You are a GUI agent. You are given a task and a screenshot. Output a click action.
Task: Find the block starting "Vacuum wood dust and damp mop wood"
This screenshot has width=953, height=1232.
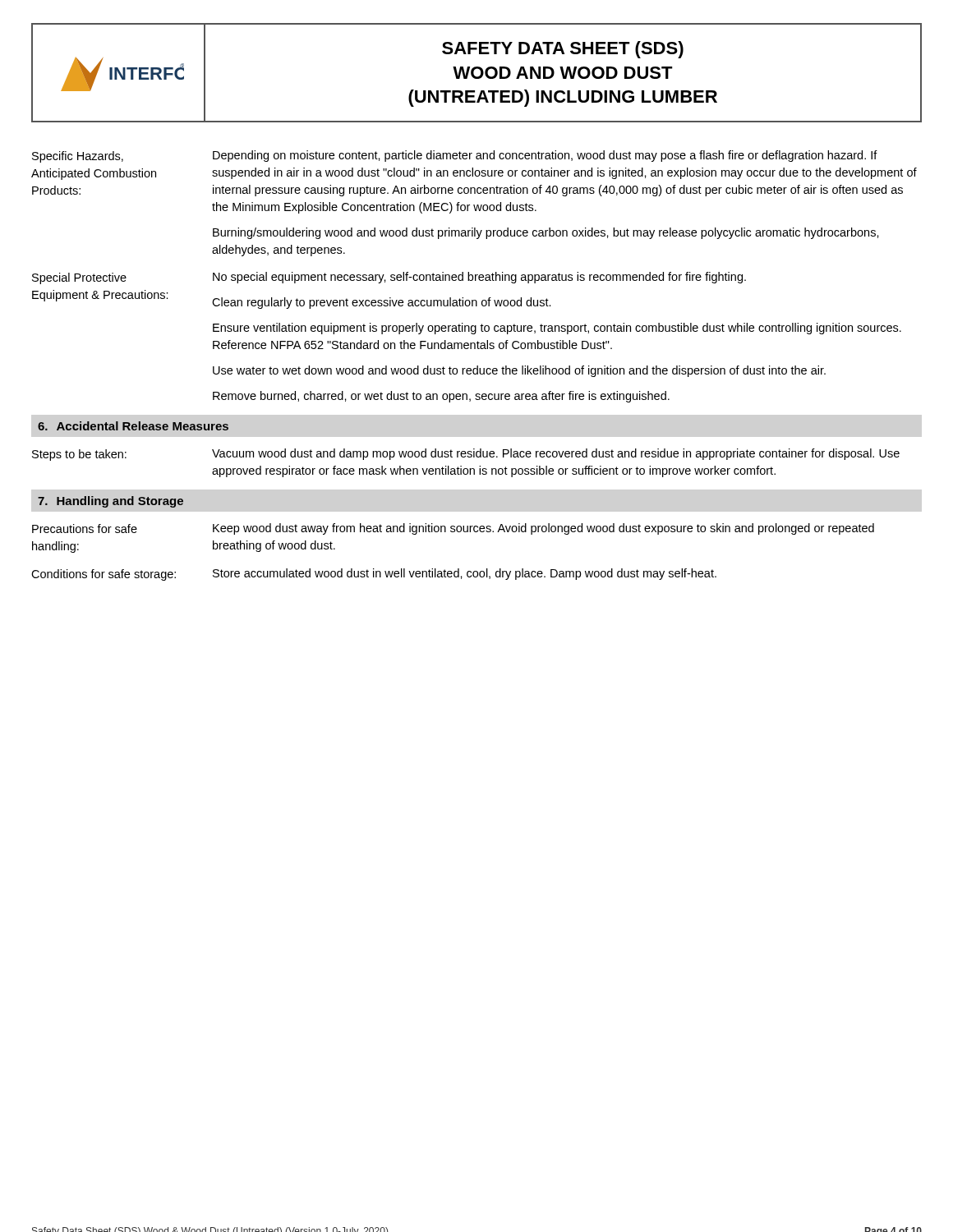pyautogui.click(x=556, y=462)
